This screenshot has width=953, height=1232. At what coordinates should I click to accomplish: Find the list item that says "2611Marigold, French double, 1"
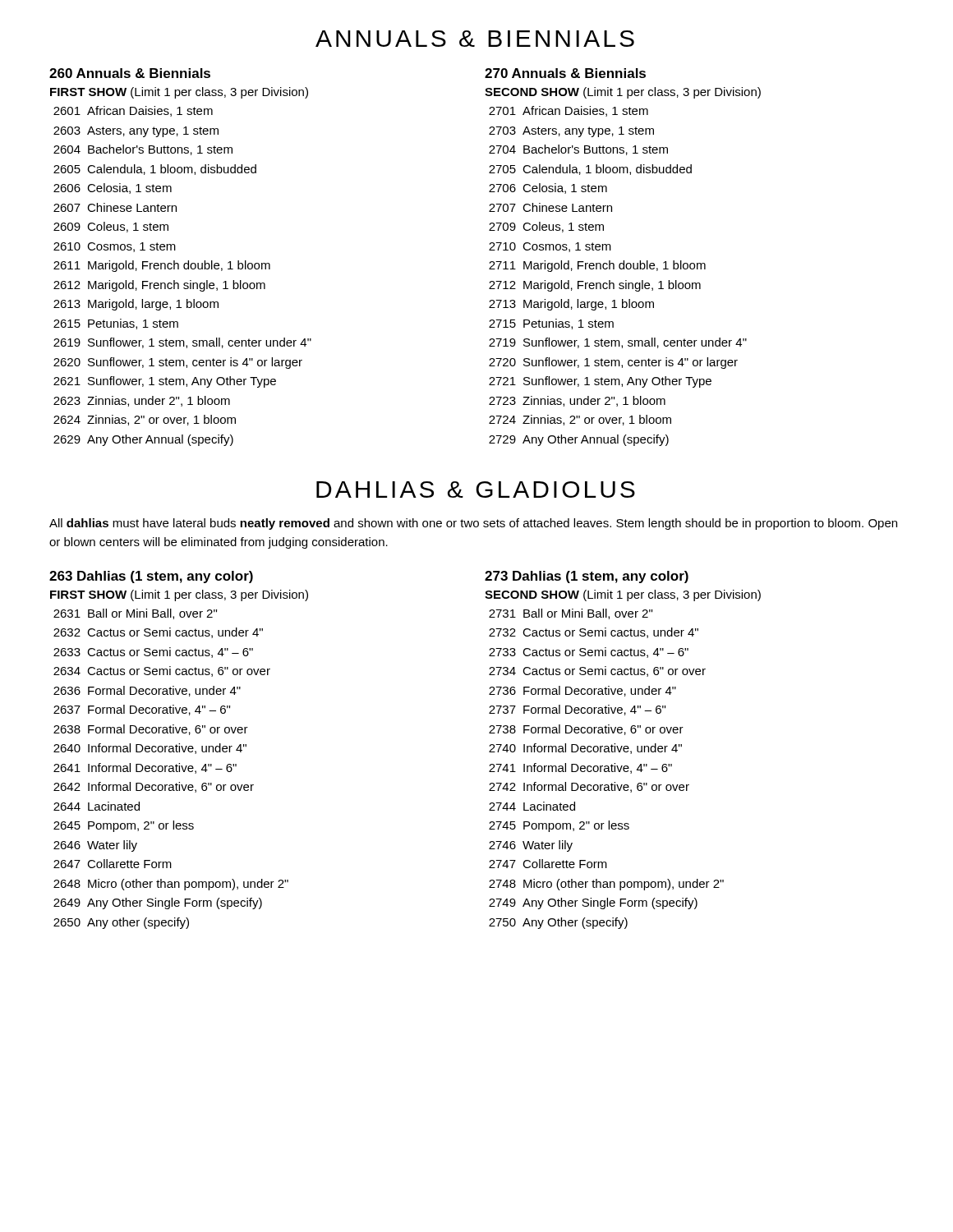pos(259,265)
